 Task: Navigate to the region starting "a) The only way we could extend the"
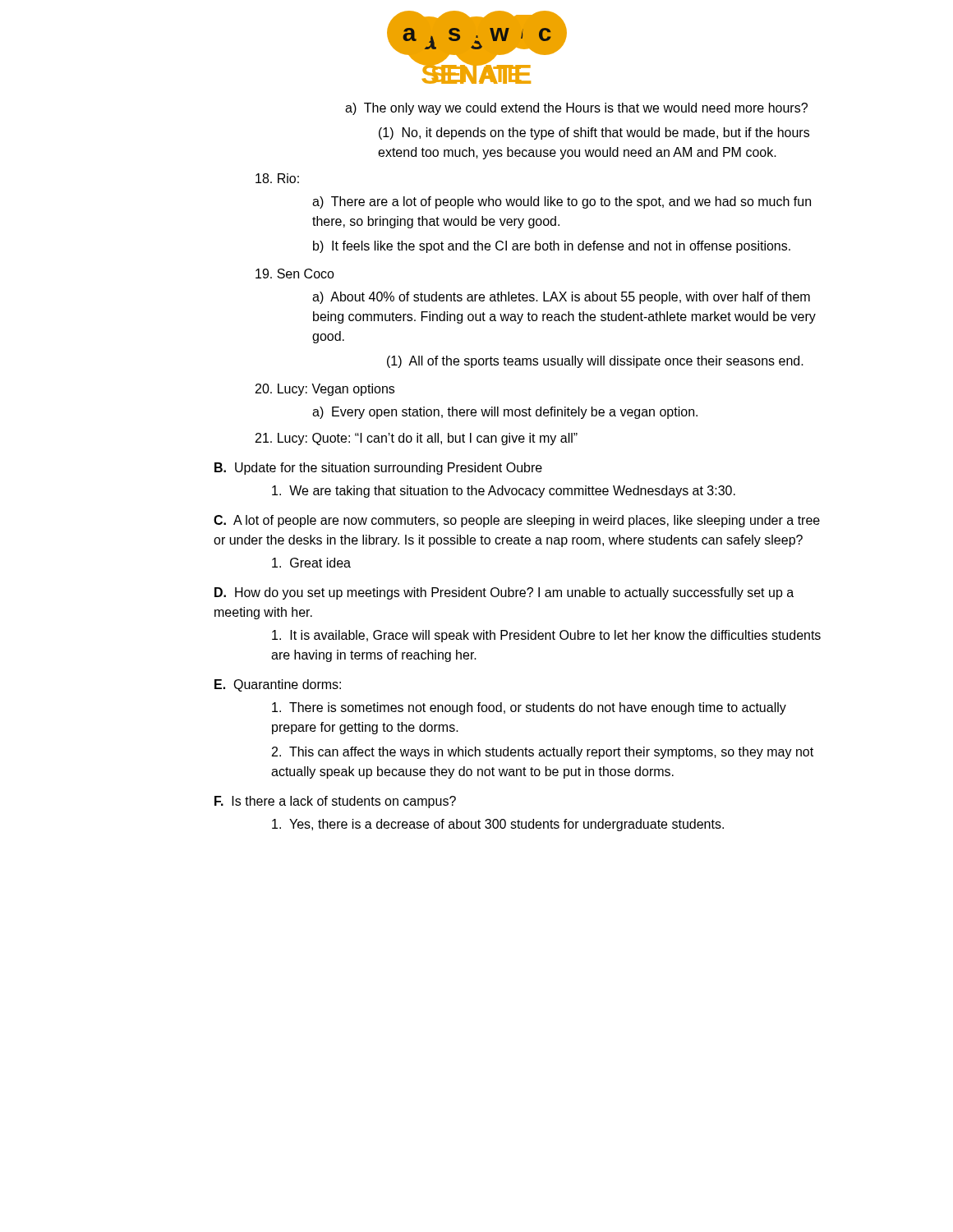point(577,108)
